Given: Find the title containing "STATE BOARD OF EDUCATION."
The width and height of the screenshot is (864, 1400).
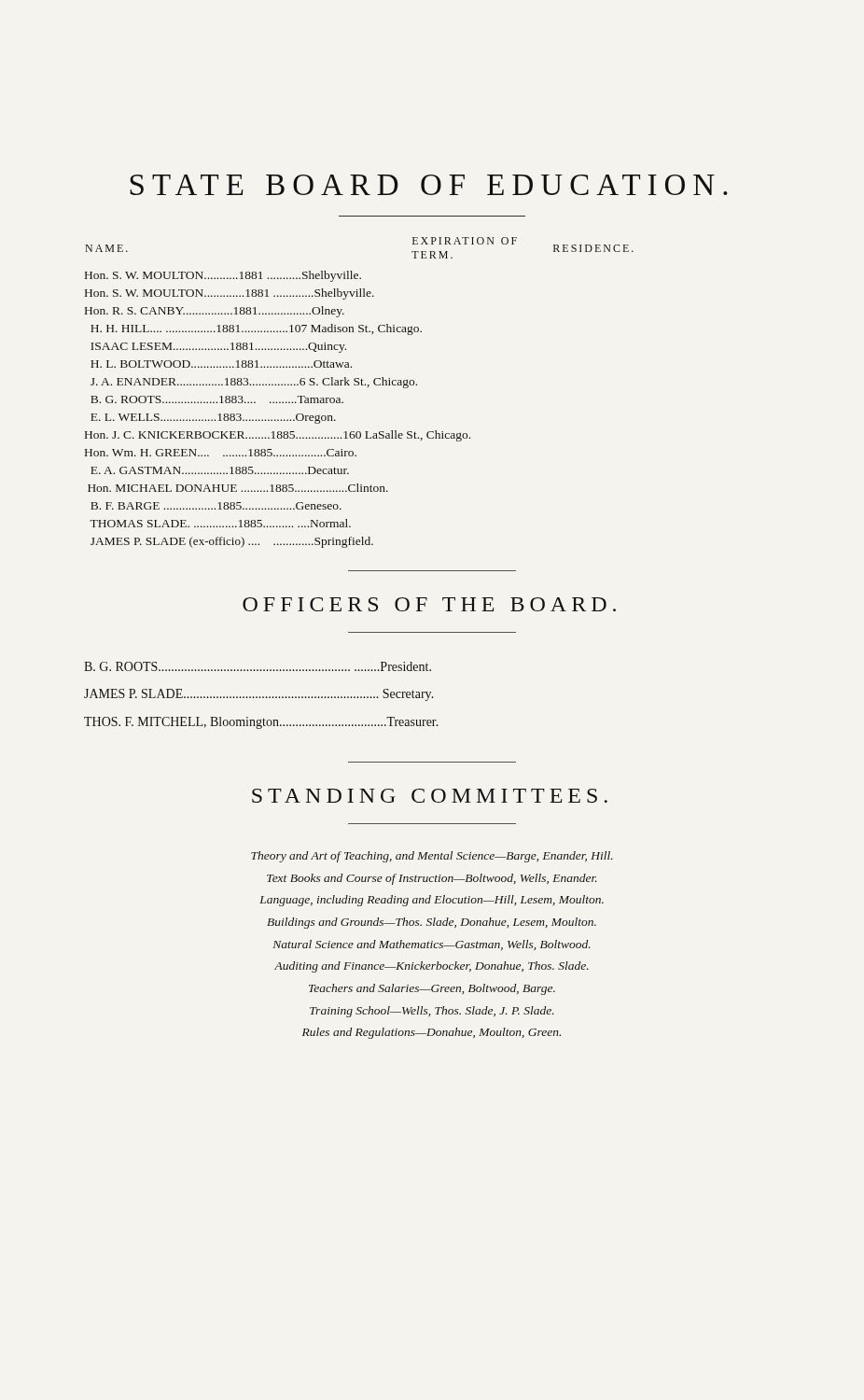Looking at the screenshot, I should point(432,185).
